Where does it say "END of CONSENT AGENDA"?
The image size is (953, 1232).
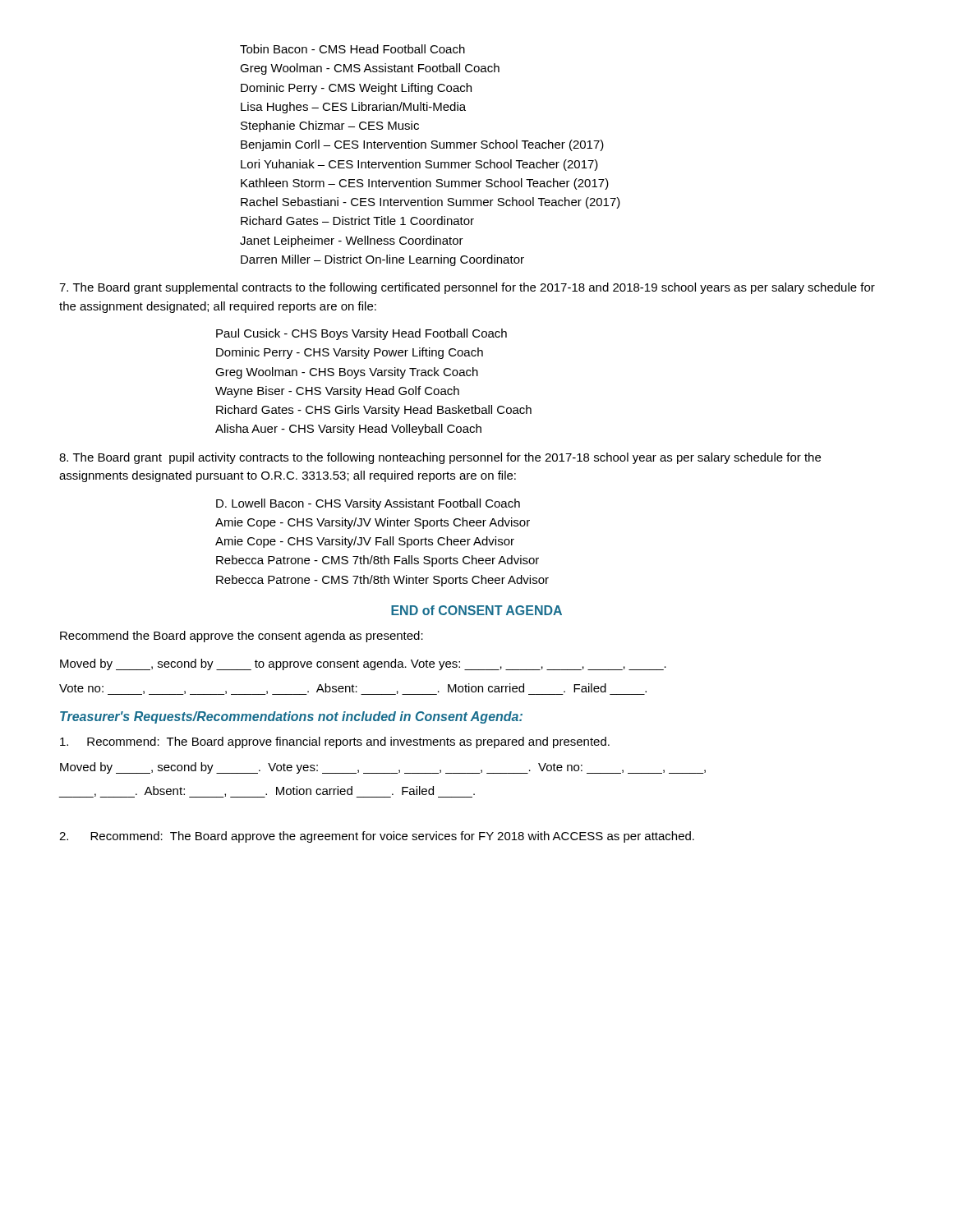pos(476,611)
